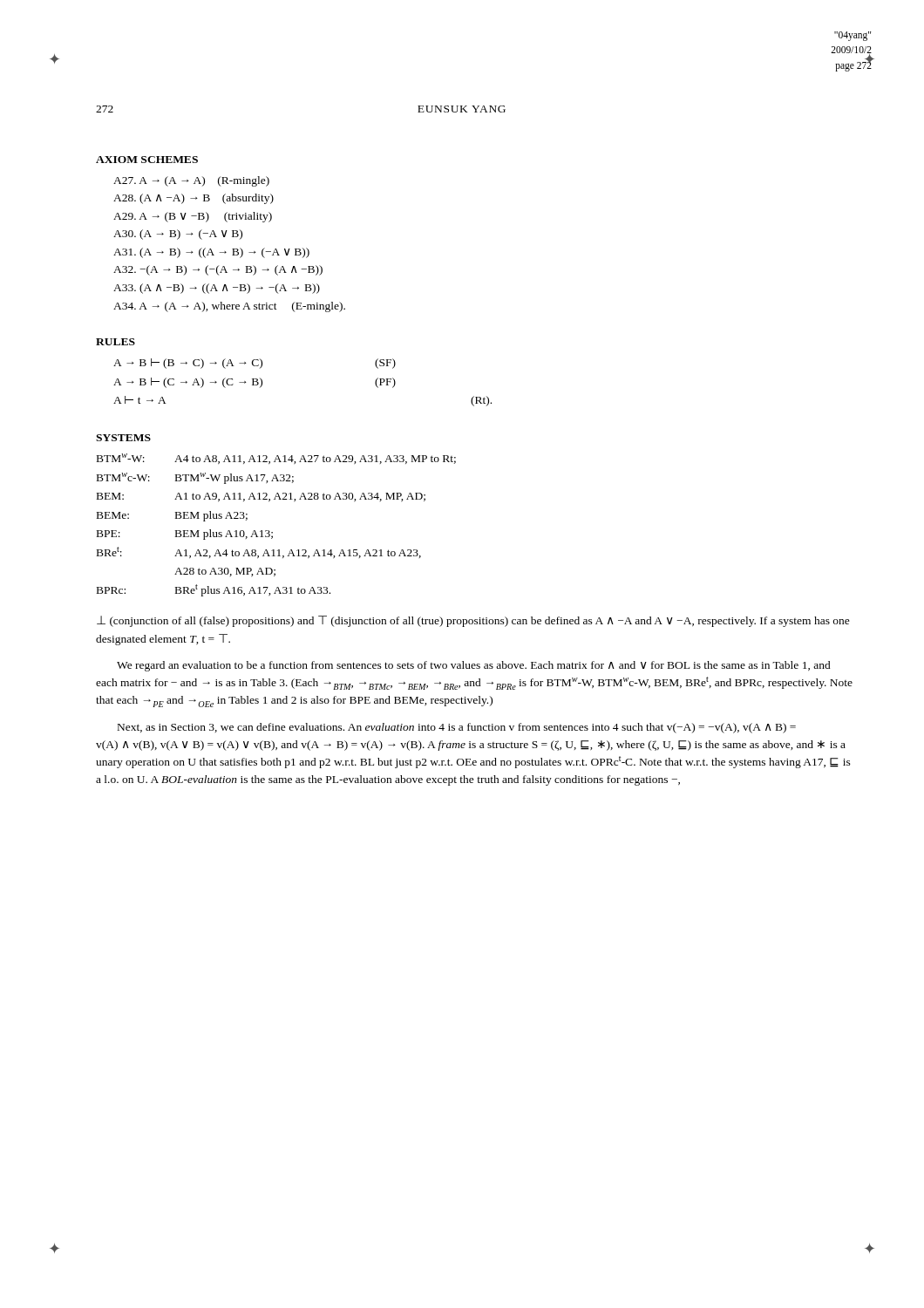The image size is (924, 1308).
Task: Navigate to the text block starting "A28. (A ∧ −A)"
Action: click(x=194, y=198)
